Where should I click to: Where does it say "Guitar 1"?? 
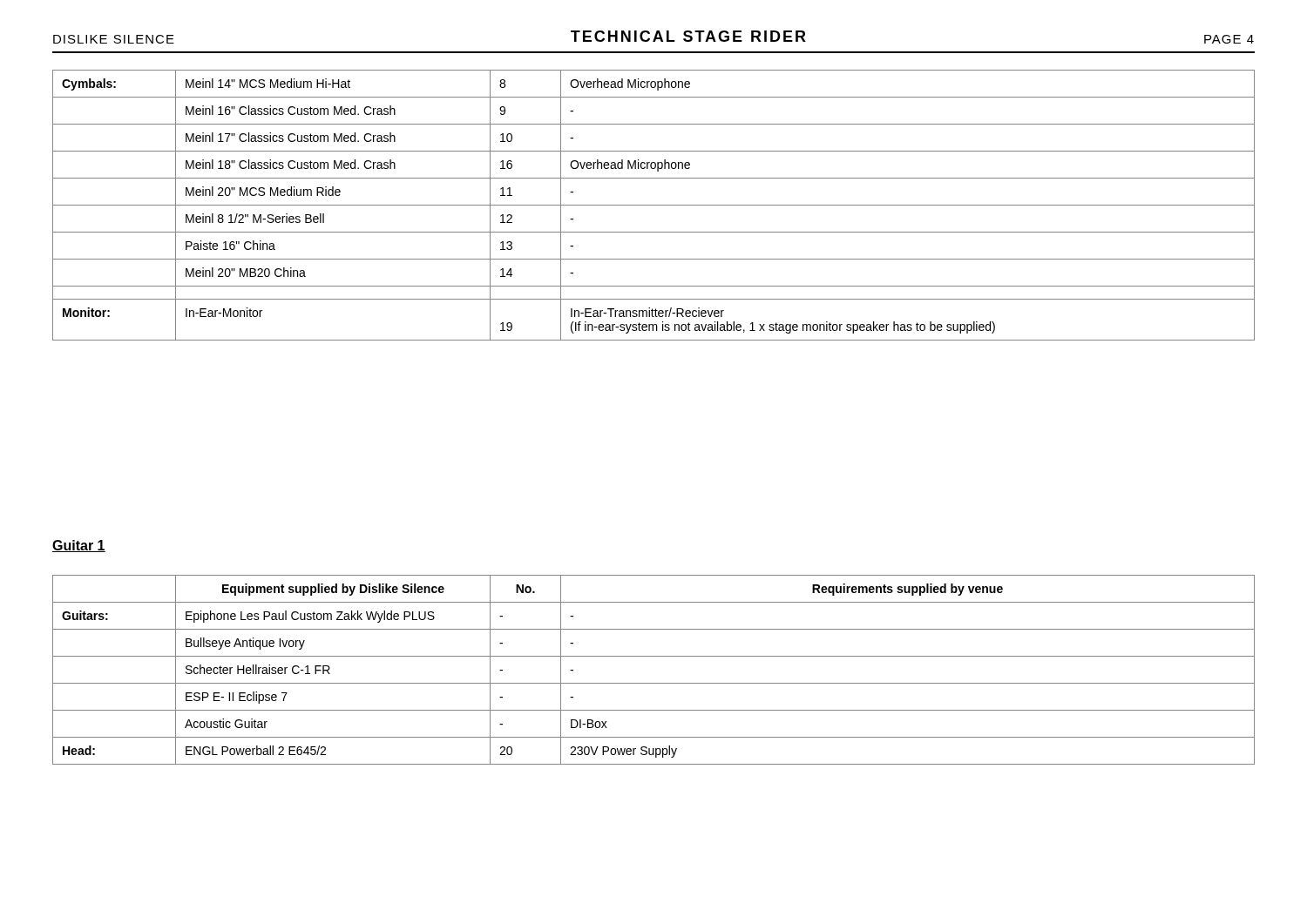click(x=79, y=546)
